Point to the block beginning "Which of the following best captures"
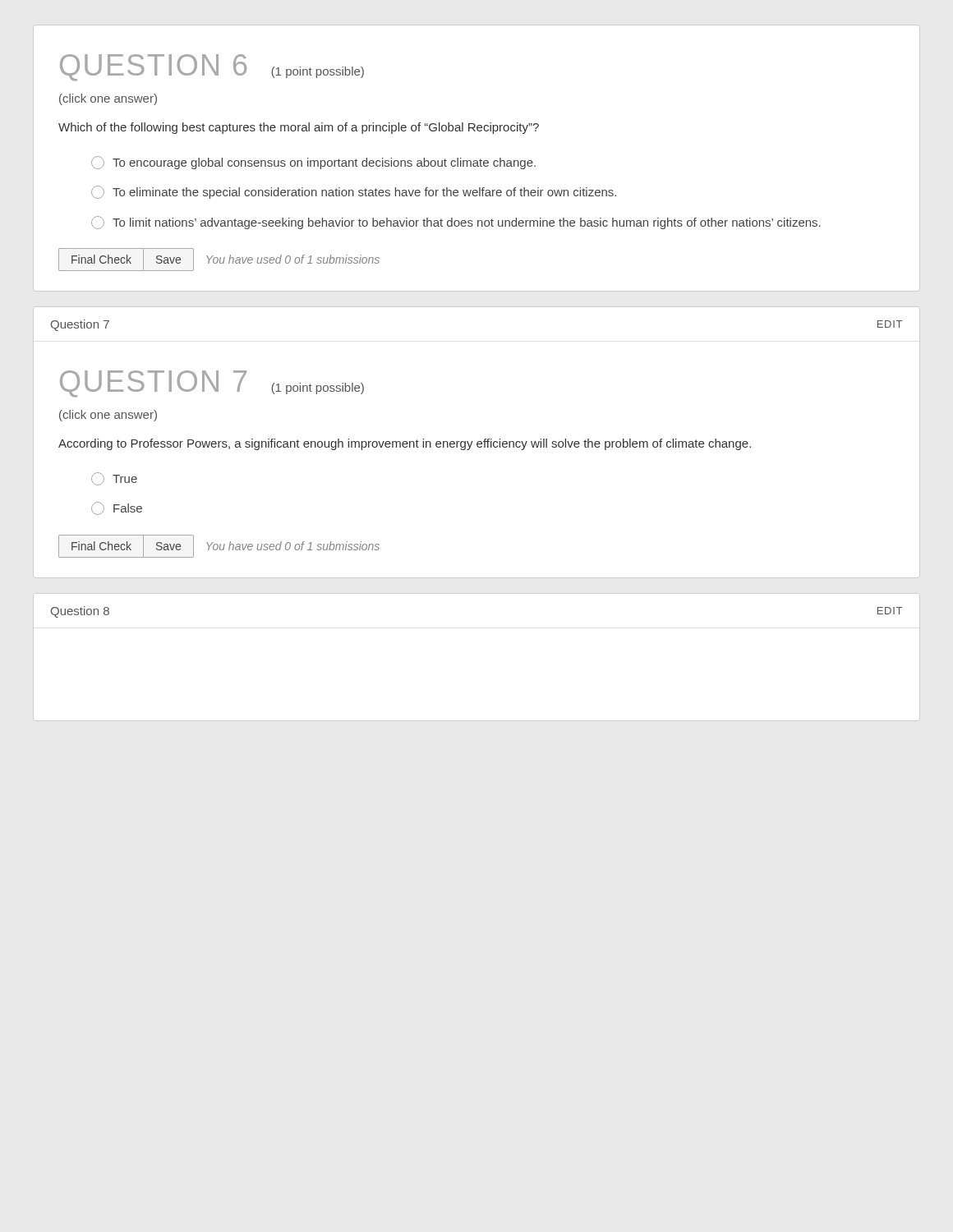The width and height of the screenshot is (953, 1232). pyautogui.click(x=299, y=127)
